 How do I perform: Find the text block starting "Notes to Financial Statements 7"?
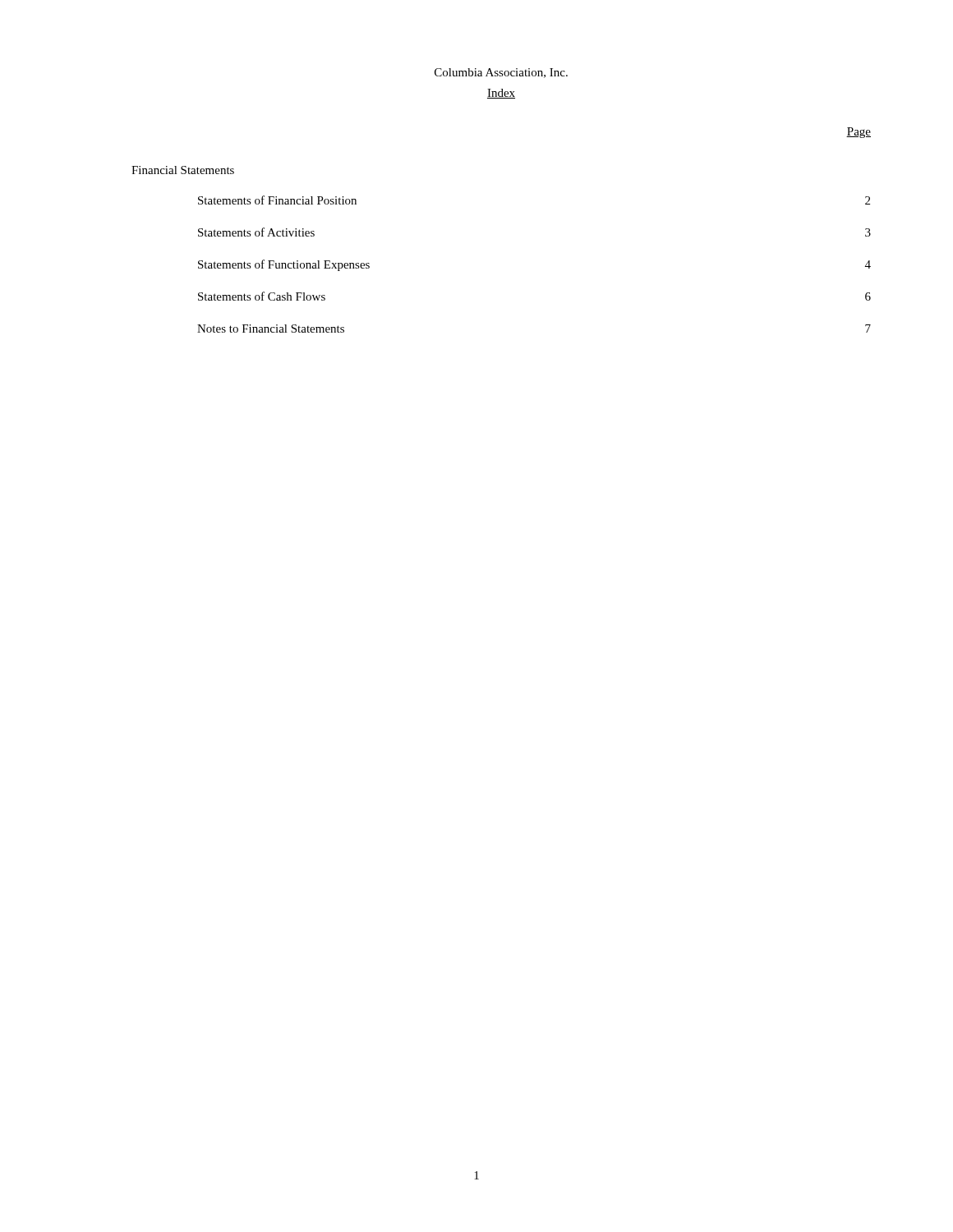280,328
